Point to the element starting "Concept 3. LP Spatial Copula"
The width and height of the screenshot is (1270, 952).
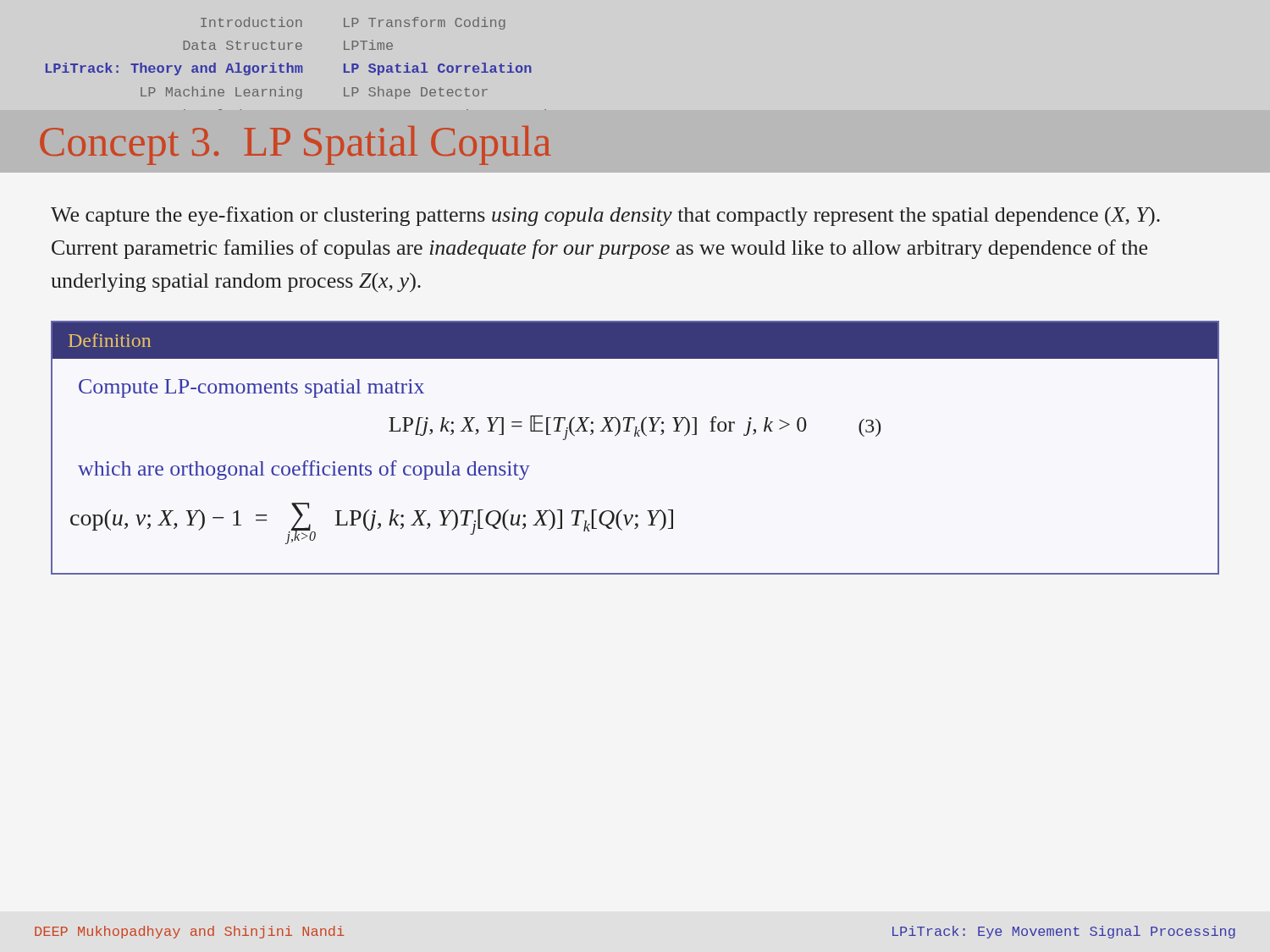[295, 141]
